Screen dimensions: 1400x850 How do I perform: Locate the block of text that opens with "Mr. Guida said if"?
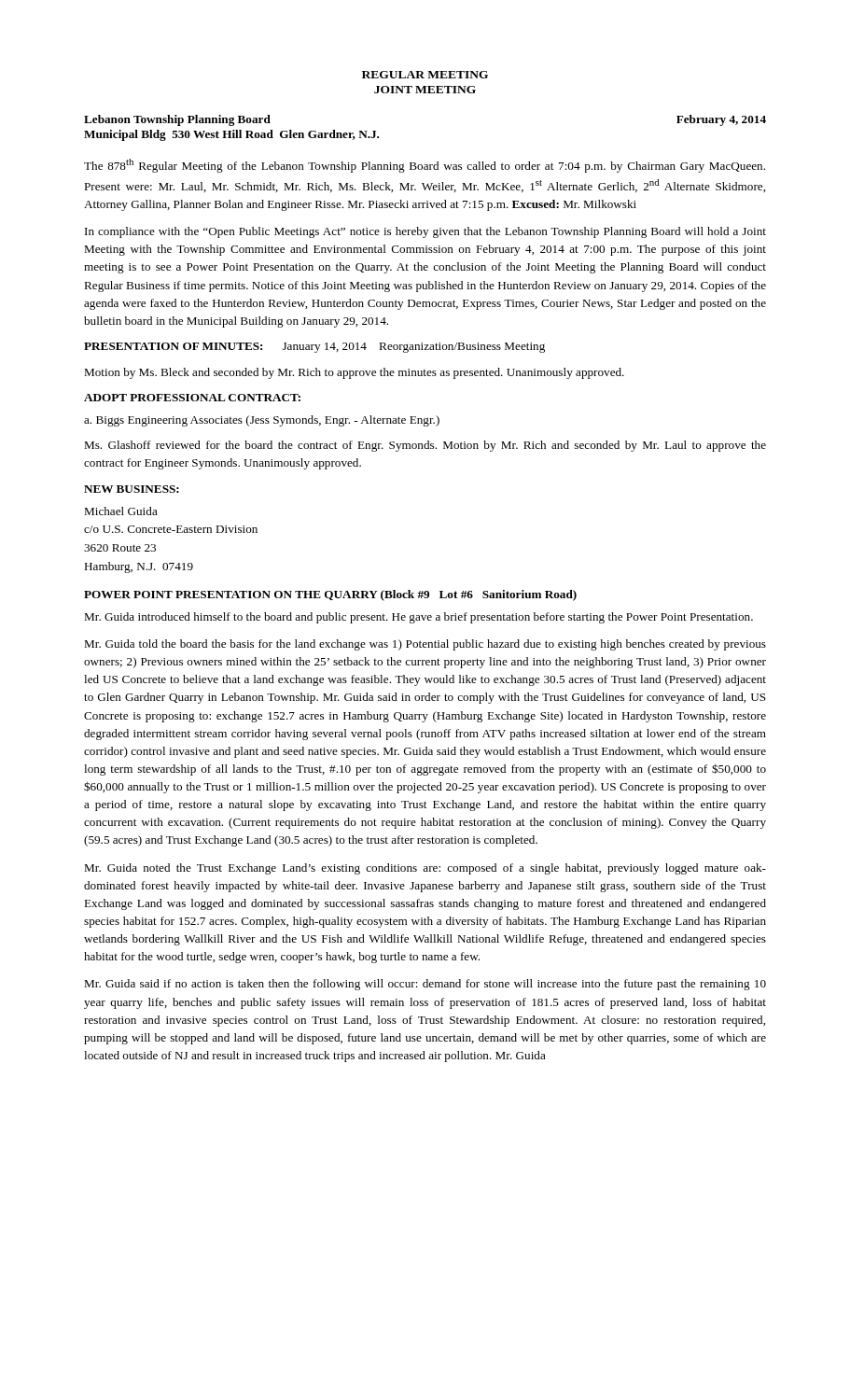pos(425,1019)
